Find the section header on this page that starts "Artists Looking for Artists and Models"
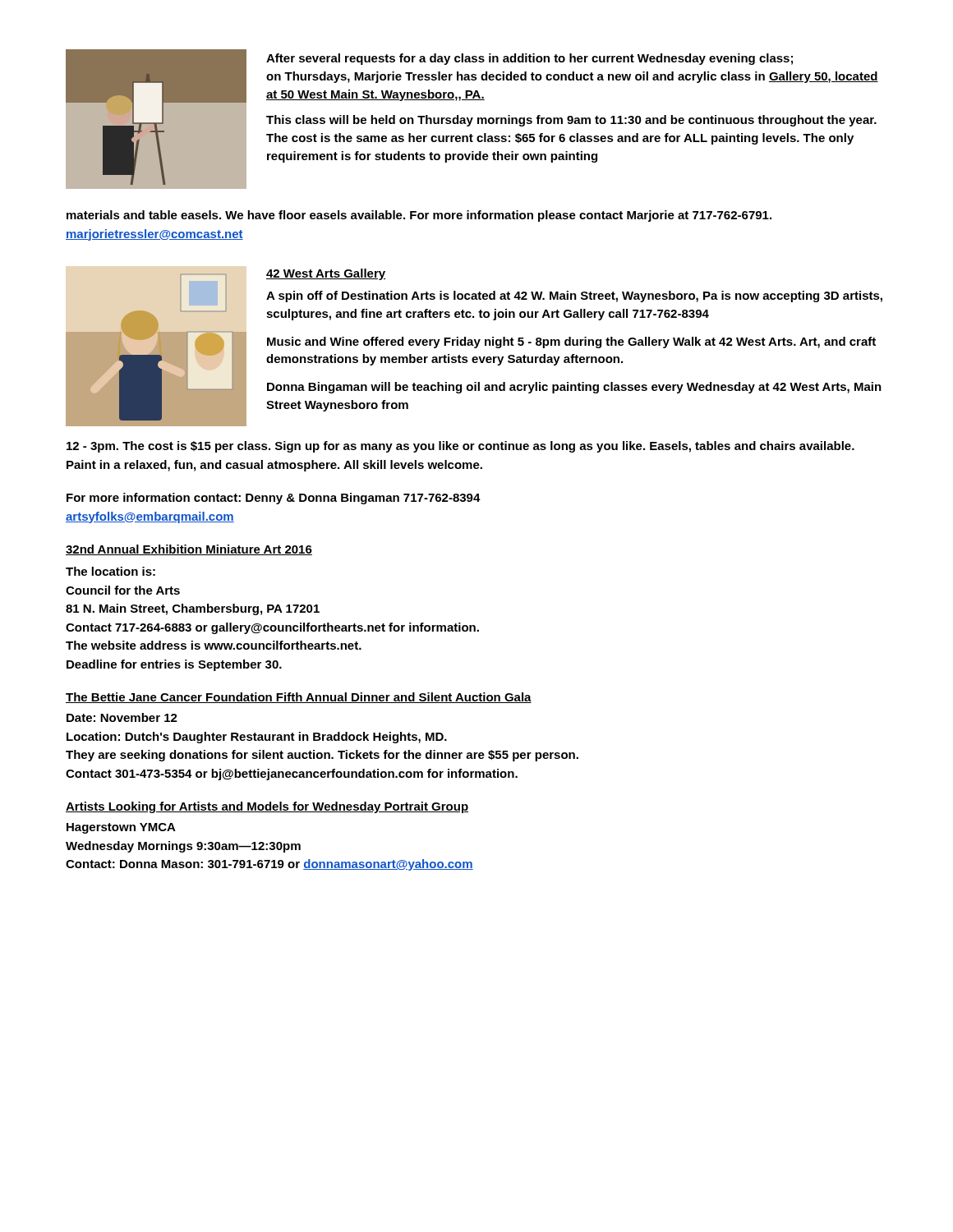The width and height of the screenshot is (953, 1232). tap(267, 806)
